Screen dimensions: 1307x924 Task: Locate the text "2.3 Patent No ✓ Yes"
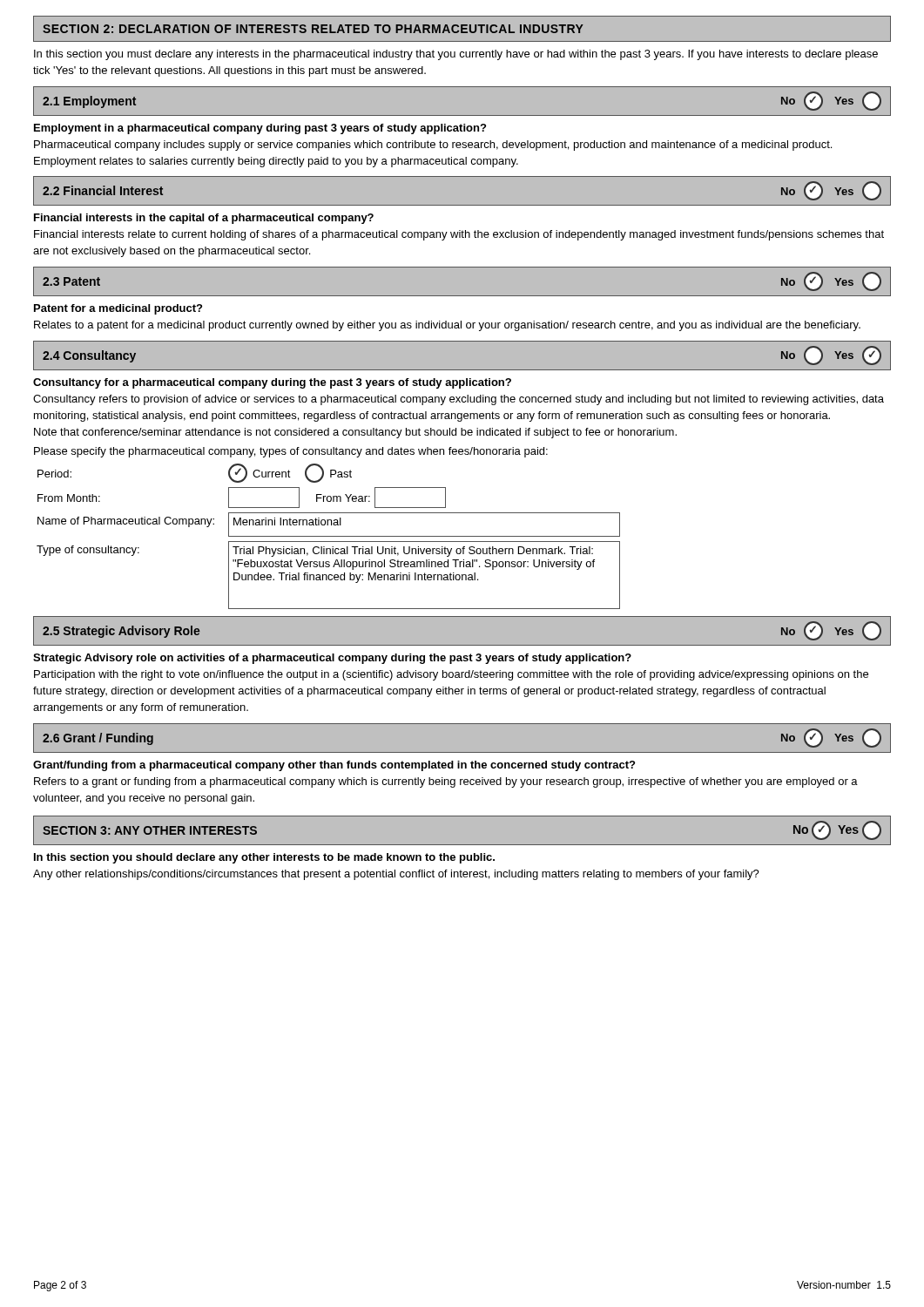coord(67,282)
